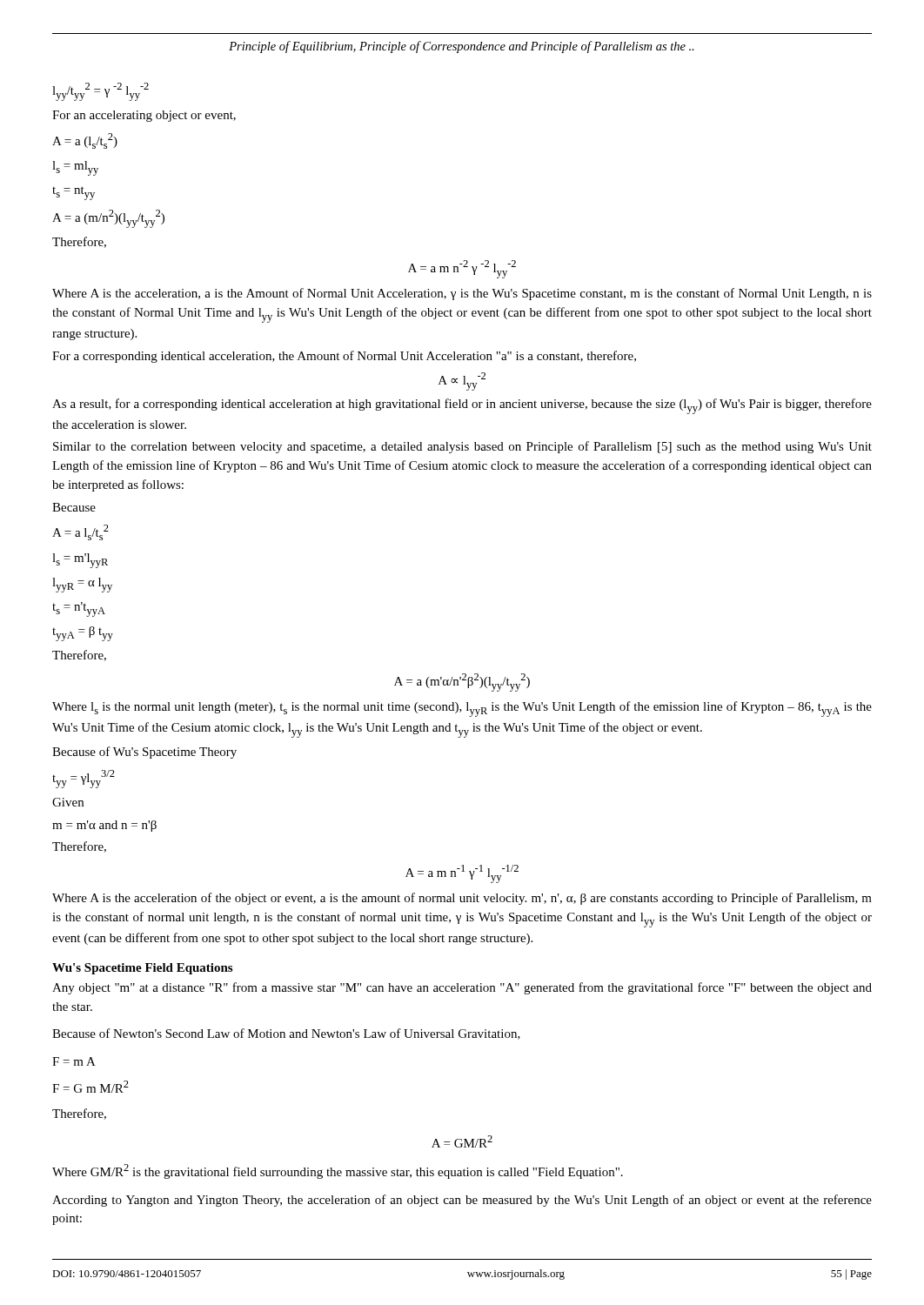Screen dimensions: 1305x924
Task: Locate the text block that says "According to Yangton and Yington"
Action: pos(462,1209)
